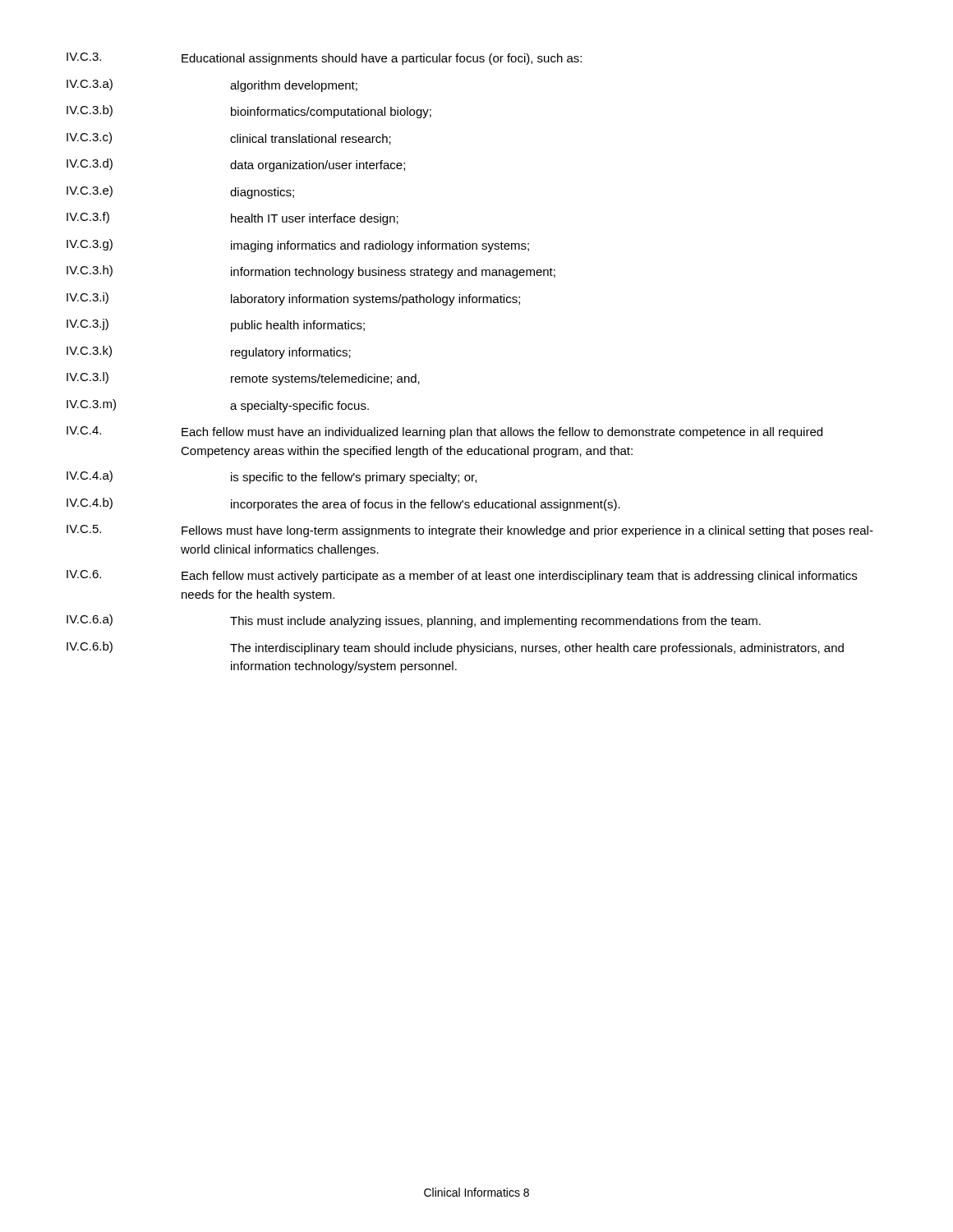
Task: Find the text starting "IV.C.3.i) laboratory information systems/pathology informatics;"
Action: click(293, 299)
